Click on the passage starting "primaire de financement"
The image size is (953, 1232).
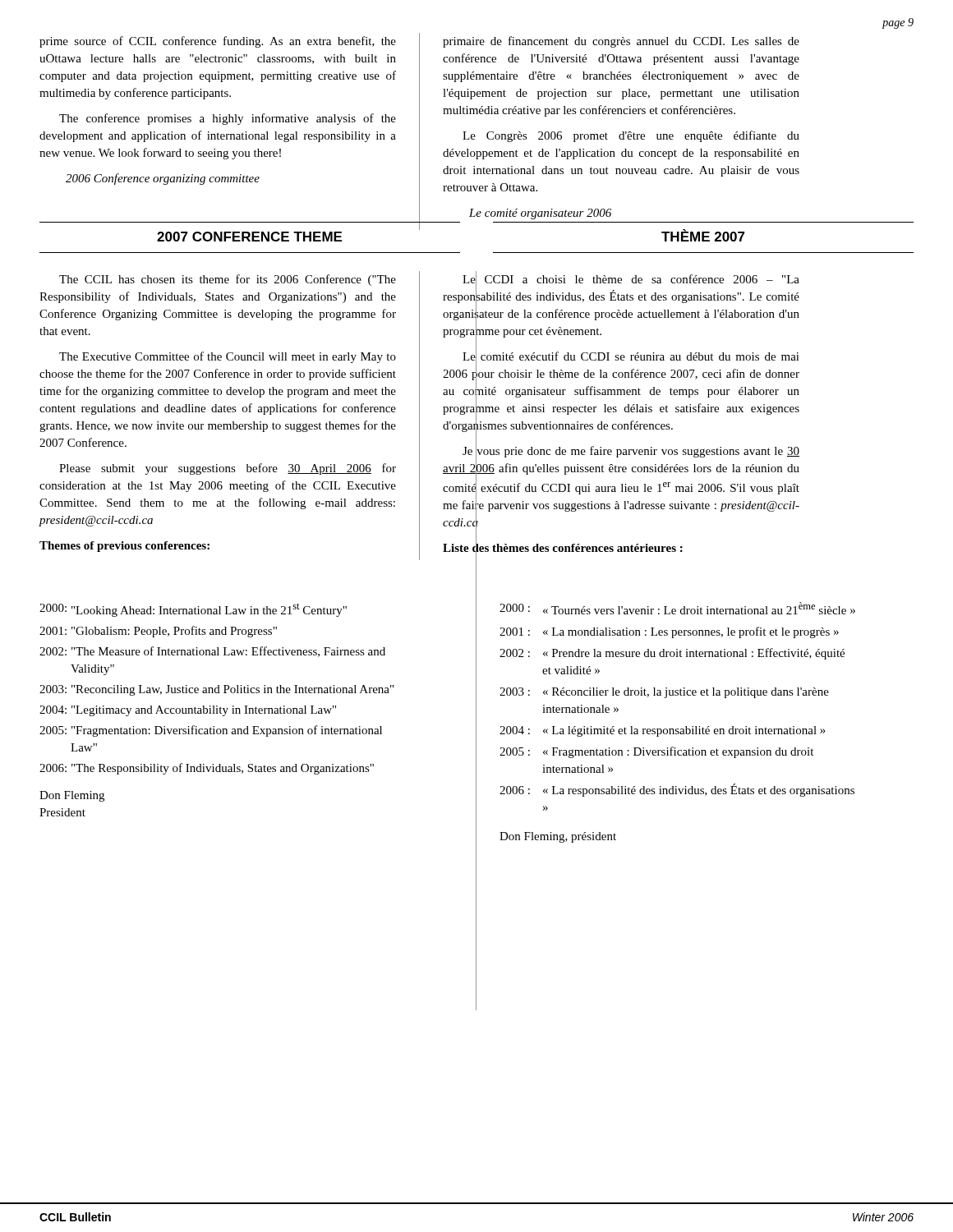pyautogui.click(x=621, y=127)
